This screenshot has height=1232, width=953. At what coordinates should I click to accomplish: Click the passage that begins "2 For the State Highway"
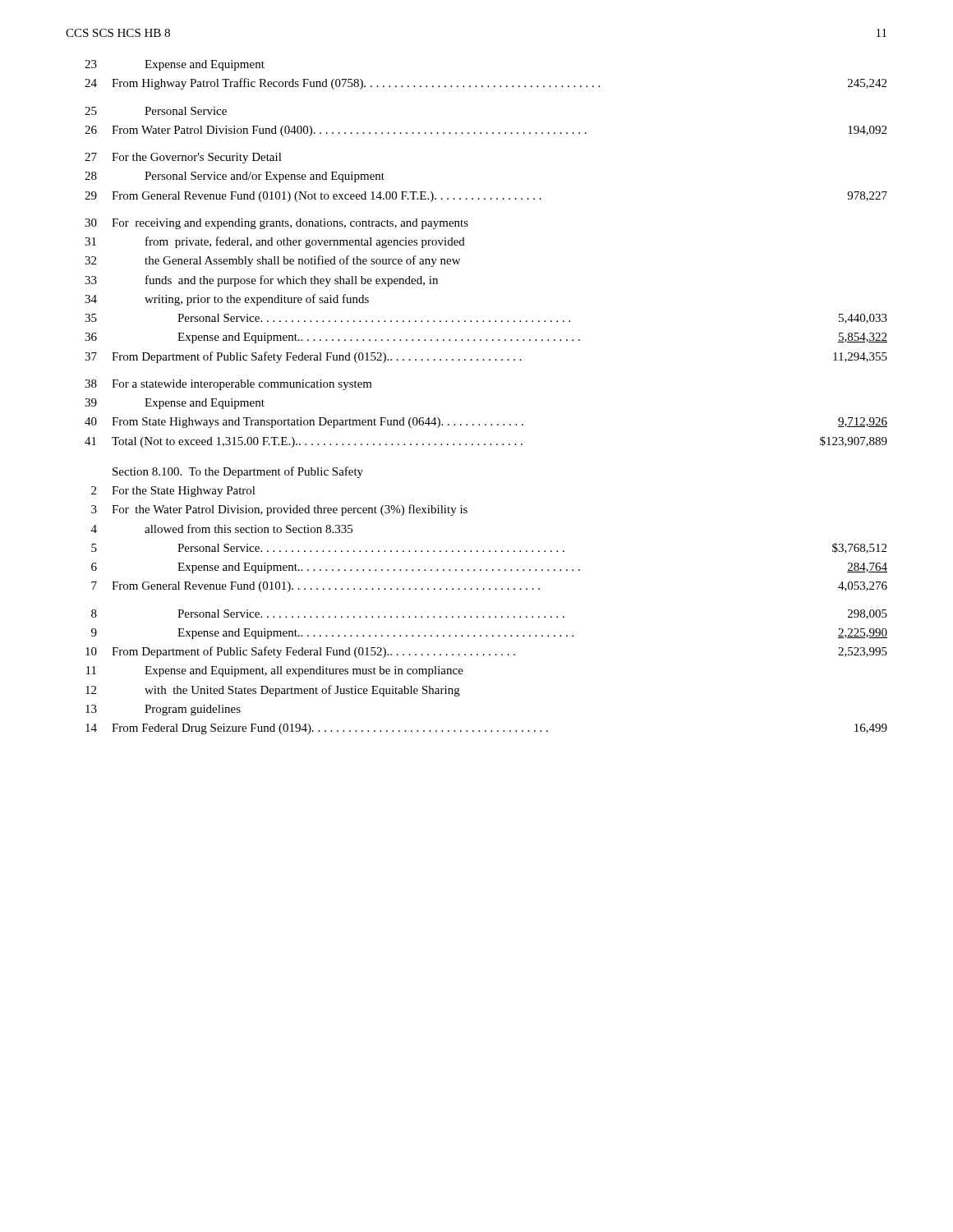click(173, 492)
